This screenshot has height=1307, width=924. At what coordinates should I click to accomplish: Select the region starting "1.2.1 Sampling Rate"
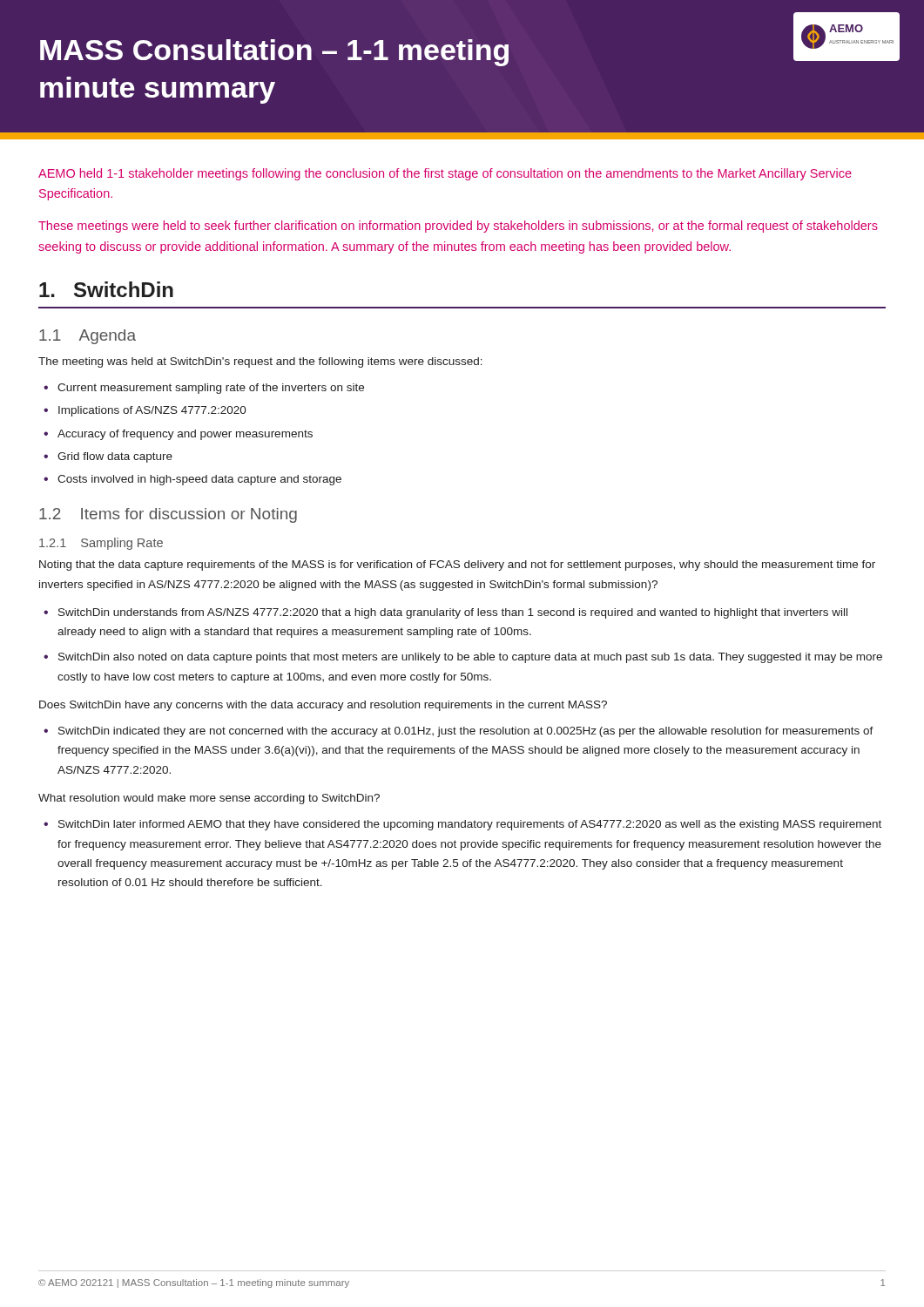pyautogui.click(x=101, y=543)
